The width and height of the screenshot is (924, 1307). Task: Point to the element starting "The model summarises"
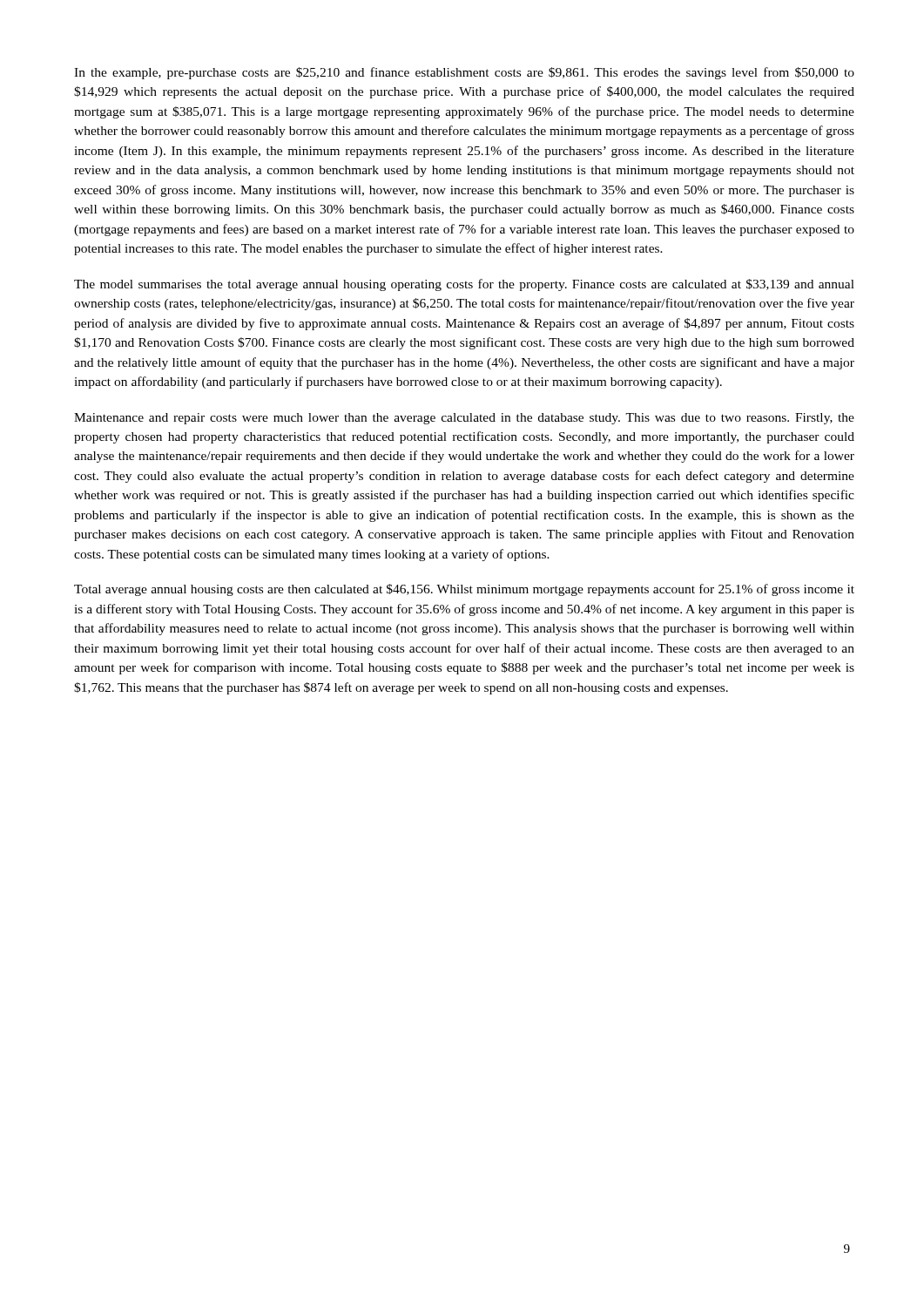[464, 332]
